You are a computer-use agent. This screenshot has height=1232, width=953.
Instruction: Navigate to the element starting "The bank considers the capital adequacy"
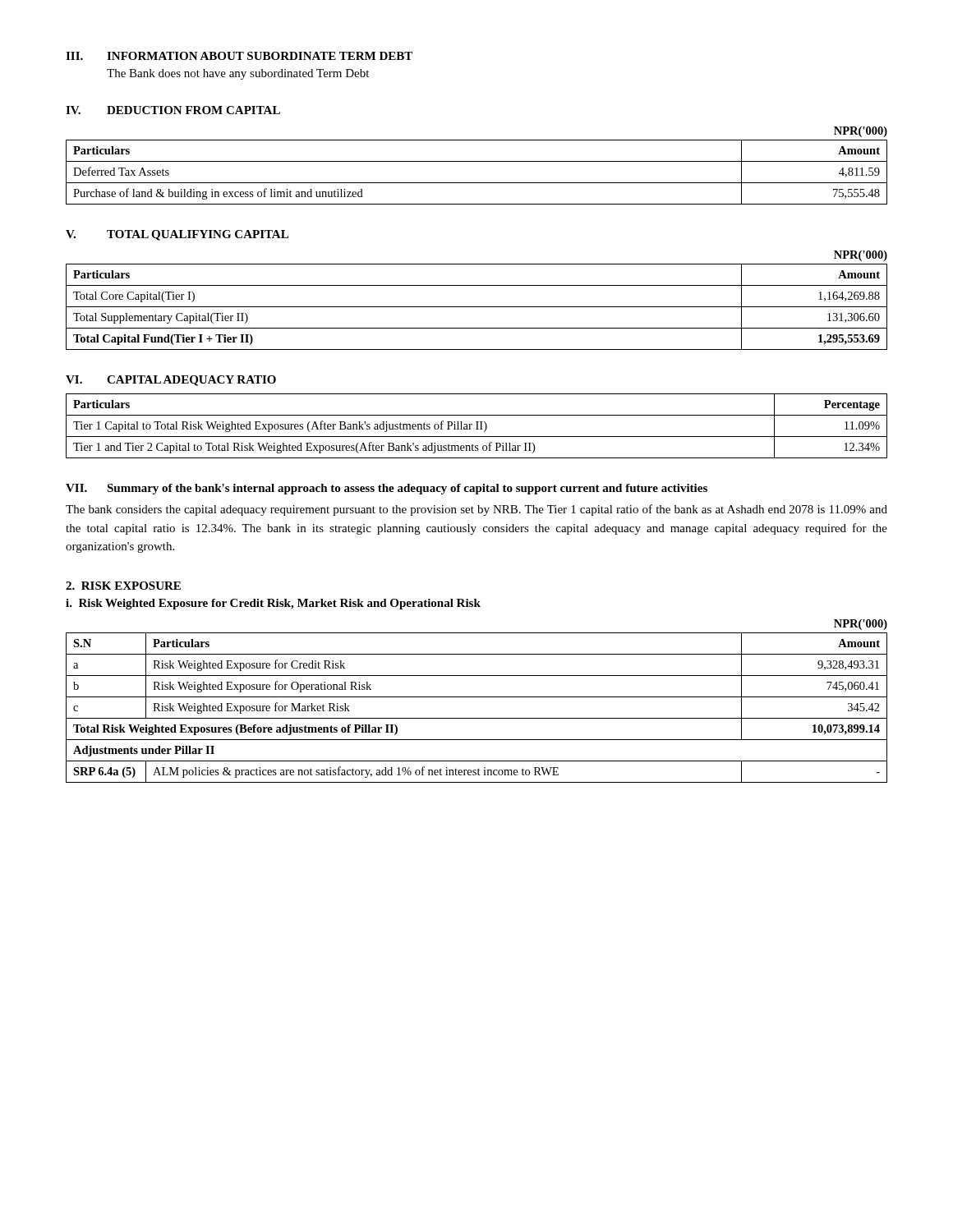(476, 528)
